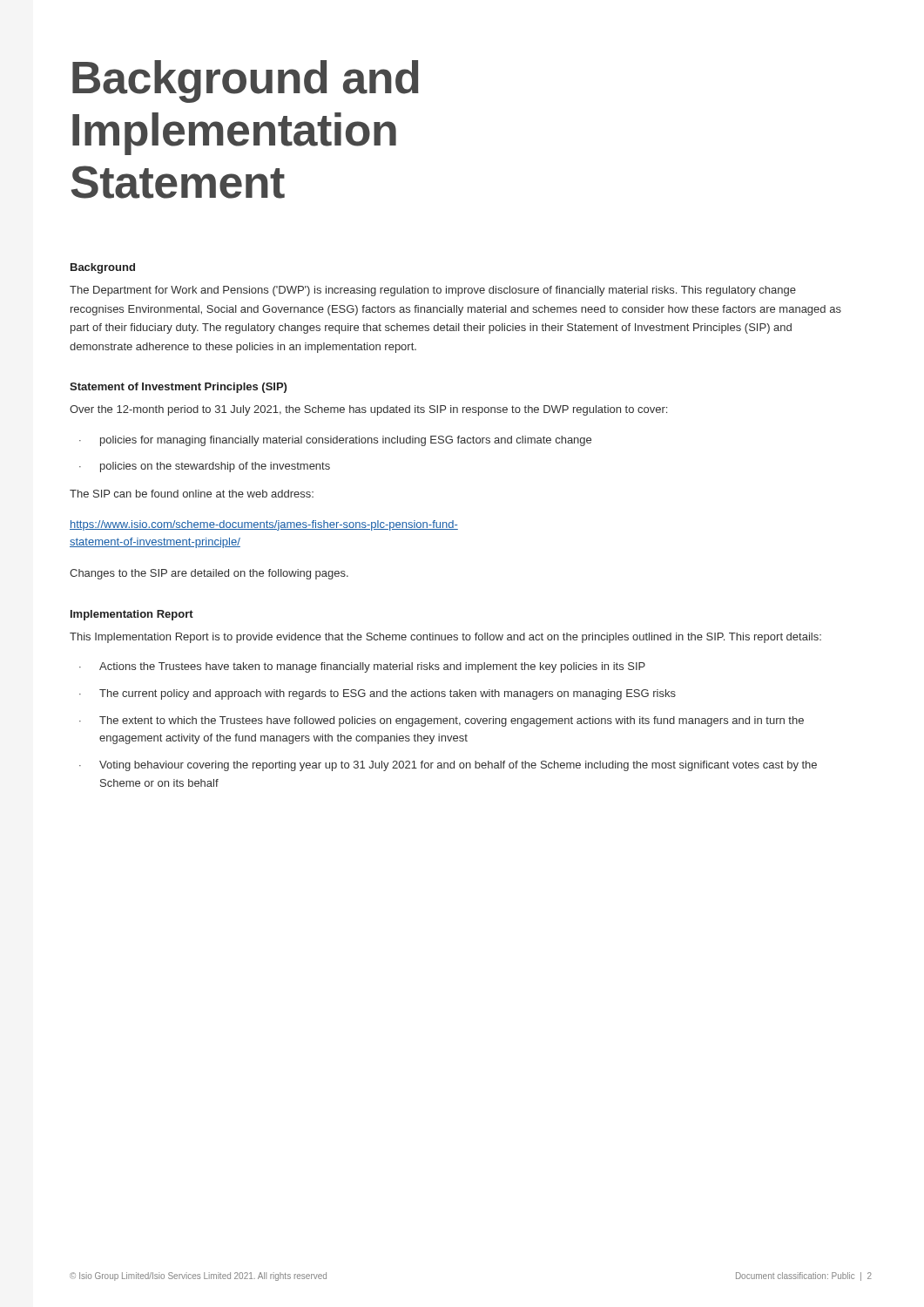Locate the title that says "Background andImplementationStatement"
The height and width of the screenshot is (1307, 924).
(x=246, y=81)
